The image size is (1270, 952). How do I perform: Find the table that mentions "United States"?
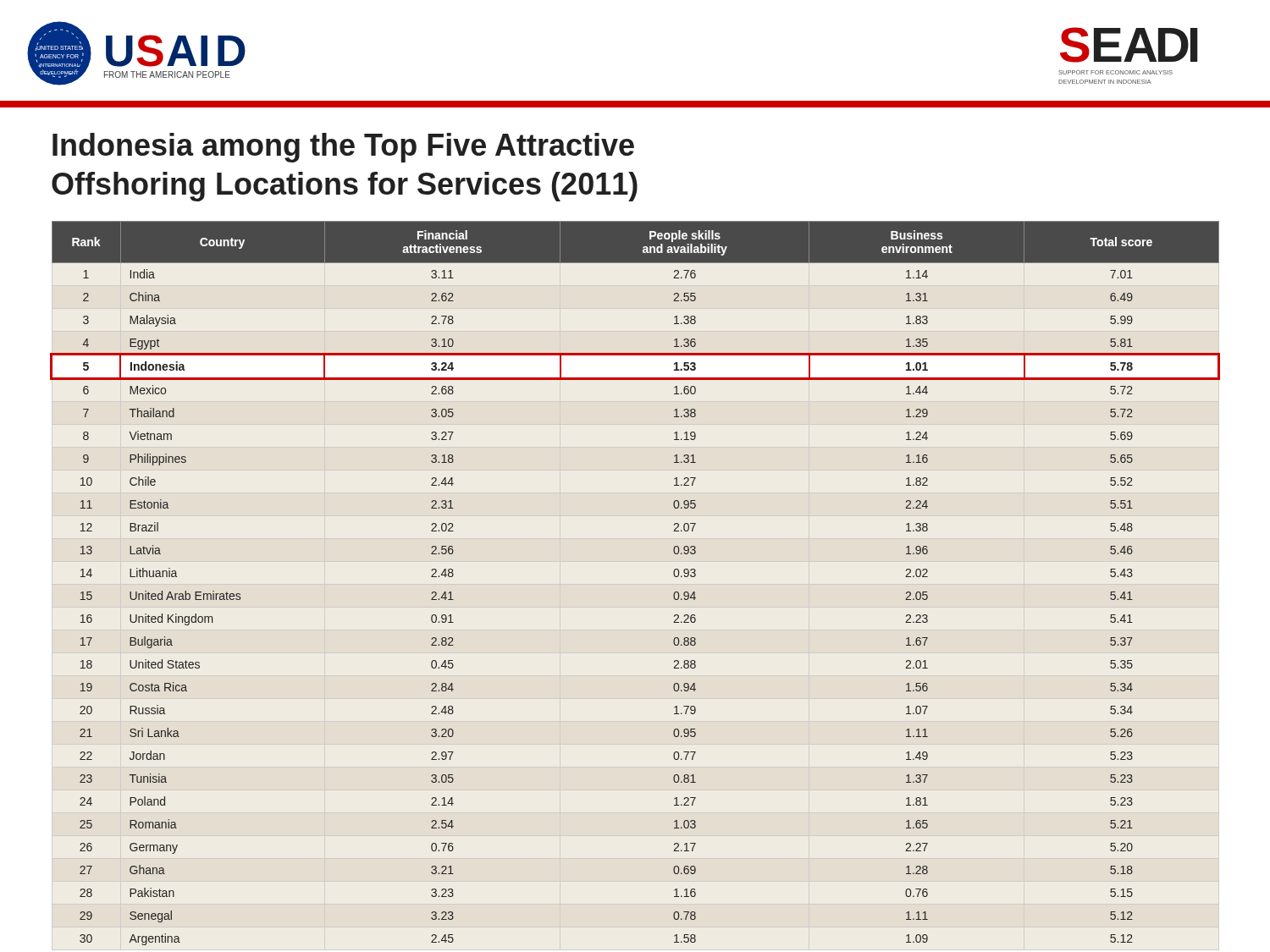pos(635,586)
